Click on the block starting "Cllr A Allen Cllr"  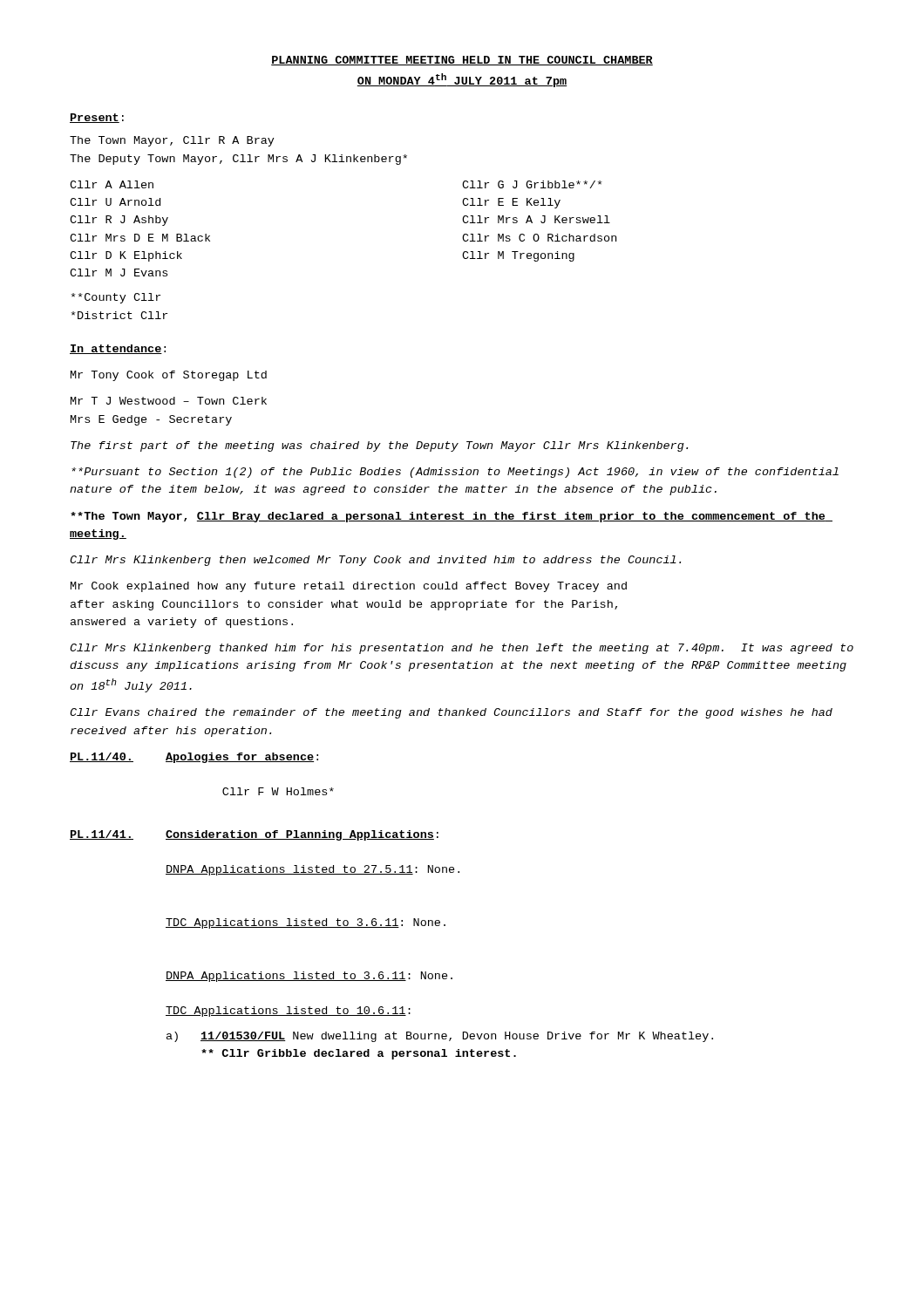tap(462, 230)
